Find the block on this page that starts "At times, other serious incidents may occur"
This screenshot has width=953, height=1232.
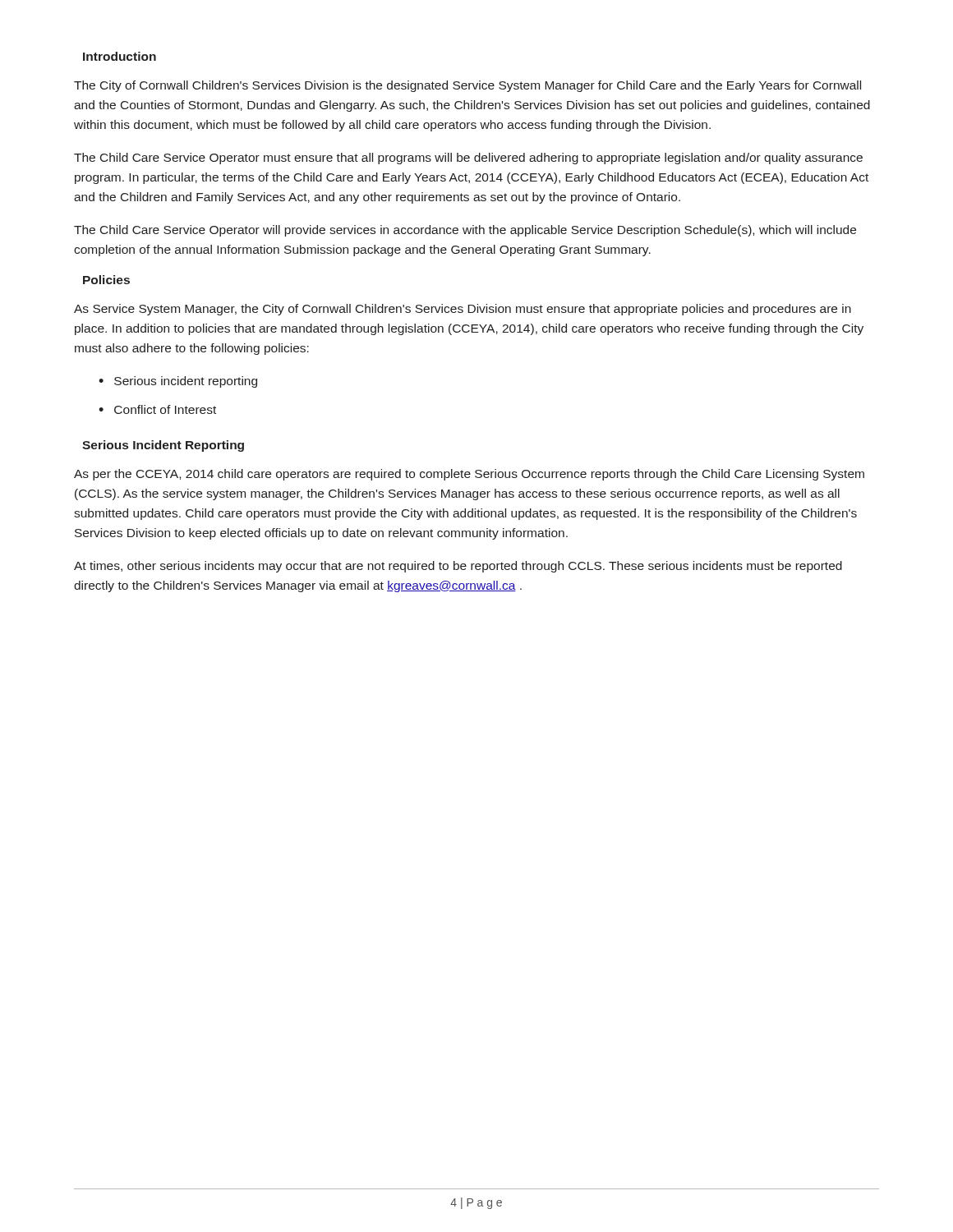tap(458, 575)
